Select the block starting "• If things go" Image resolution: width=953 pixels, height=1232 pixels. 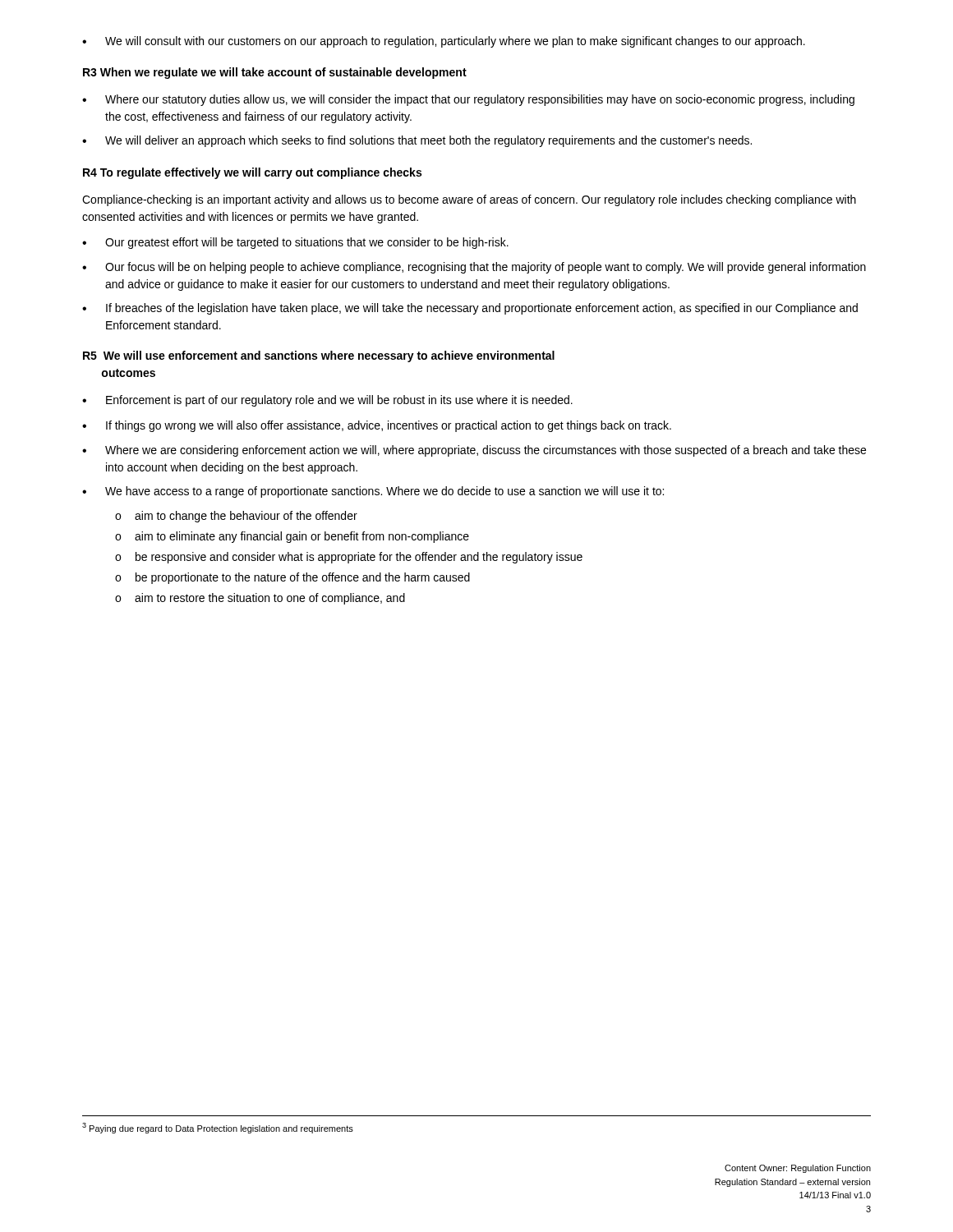click(x=377, y=426)
